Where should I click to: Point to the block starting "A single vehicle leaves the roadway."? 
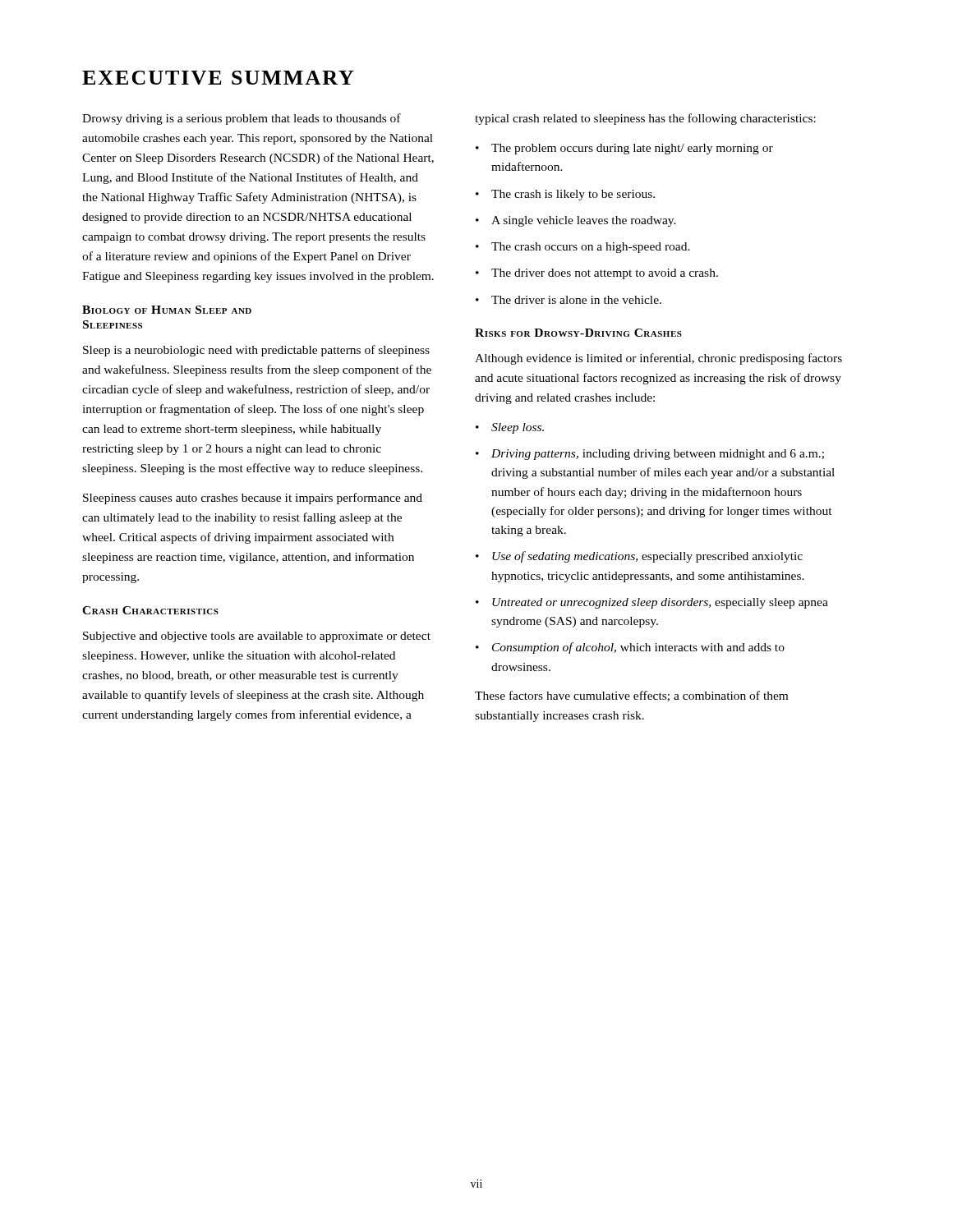pyautogui.click(x=660, y=220)
